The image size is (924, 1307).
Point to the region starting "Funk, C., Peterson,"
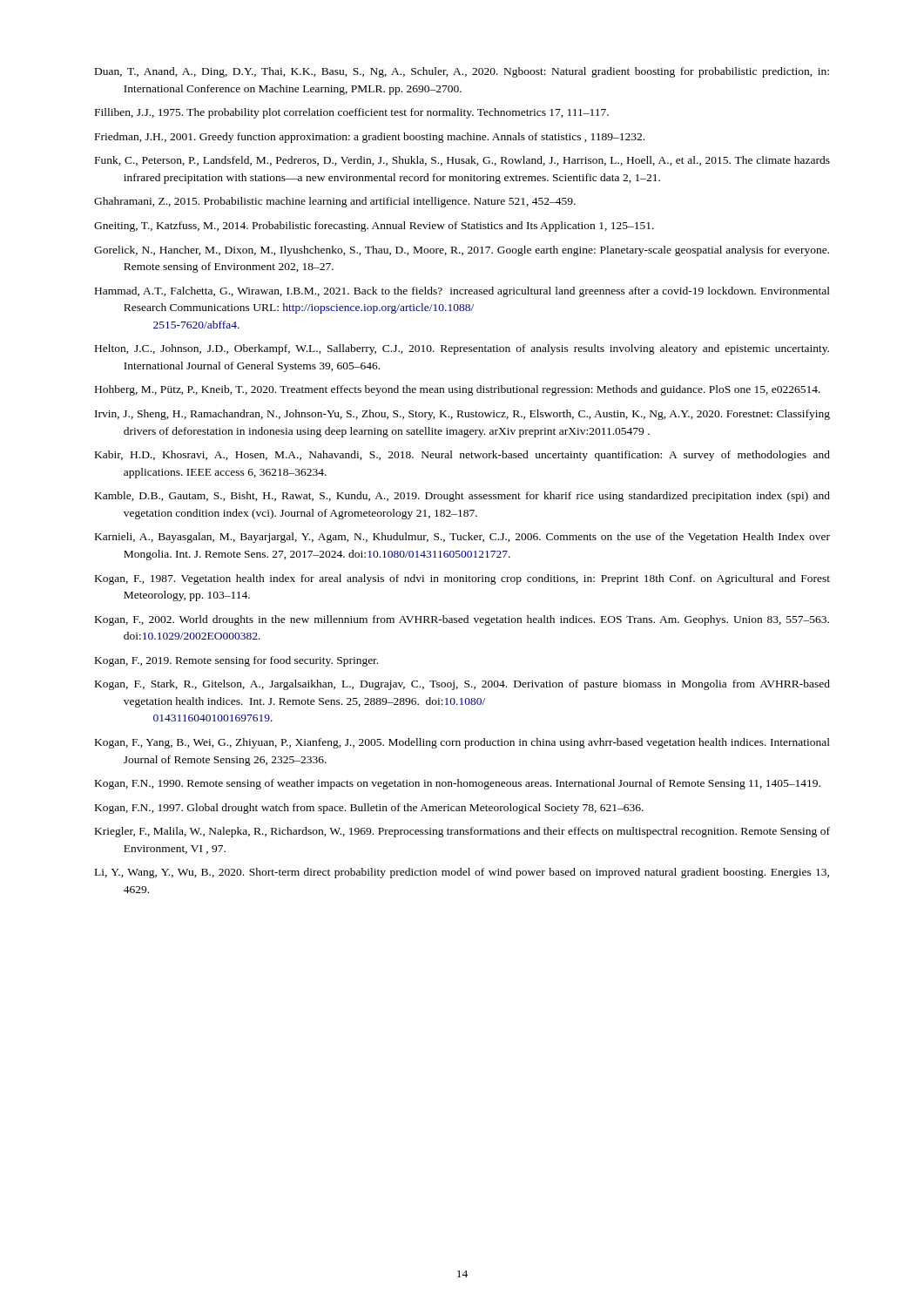point(462,169)
